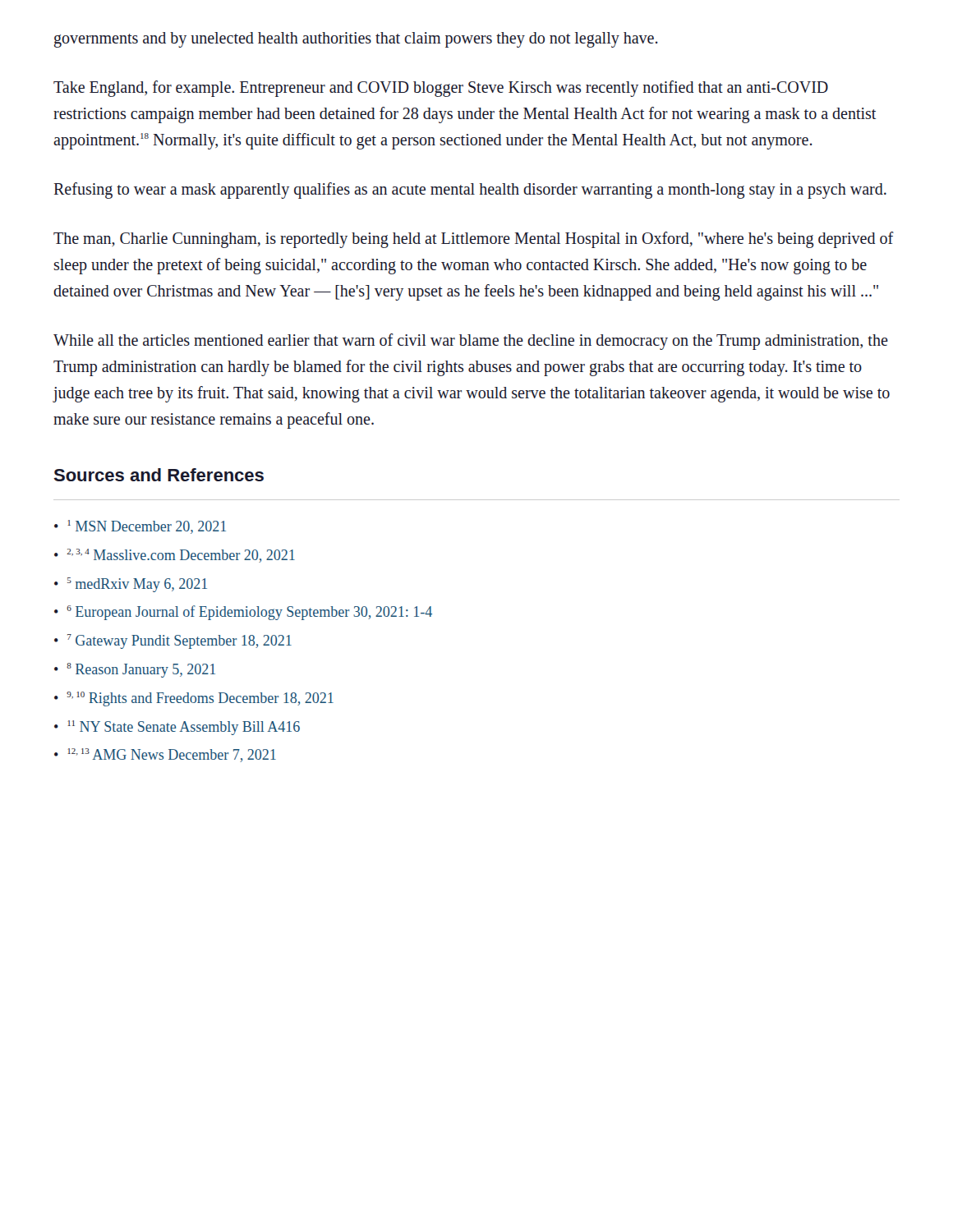
Task: Locate the text block starting "• 6 European Journal of Epidemiology September 30,"
Action: tap(243, 613)
